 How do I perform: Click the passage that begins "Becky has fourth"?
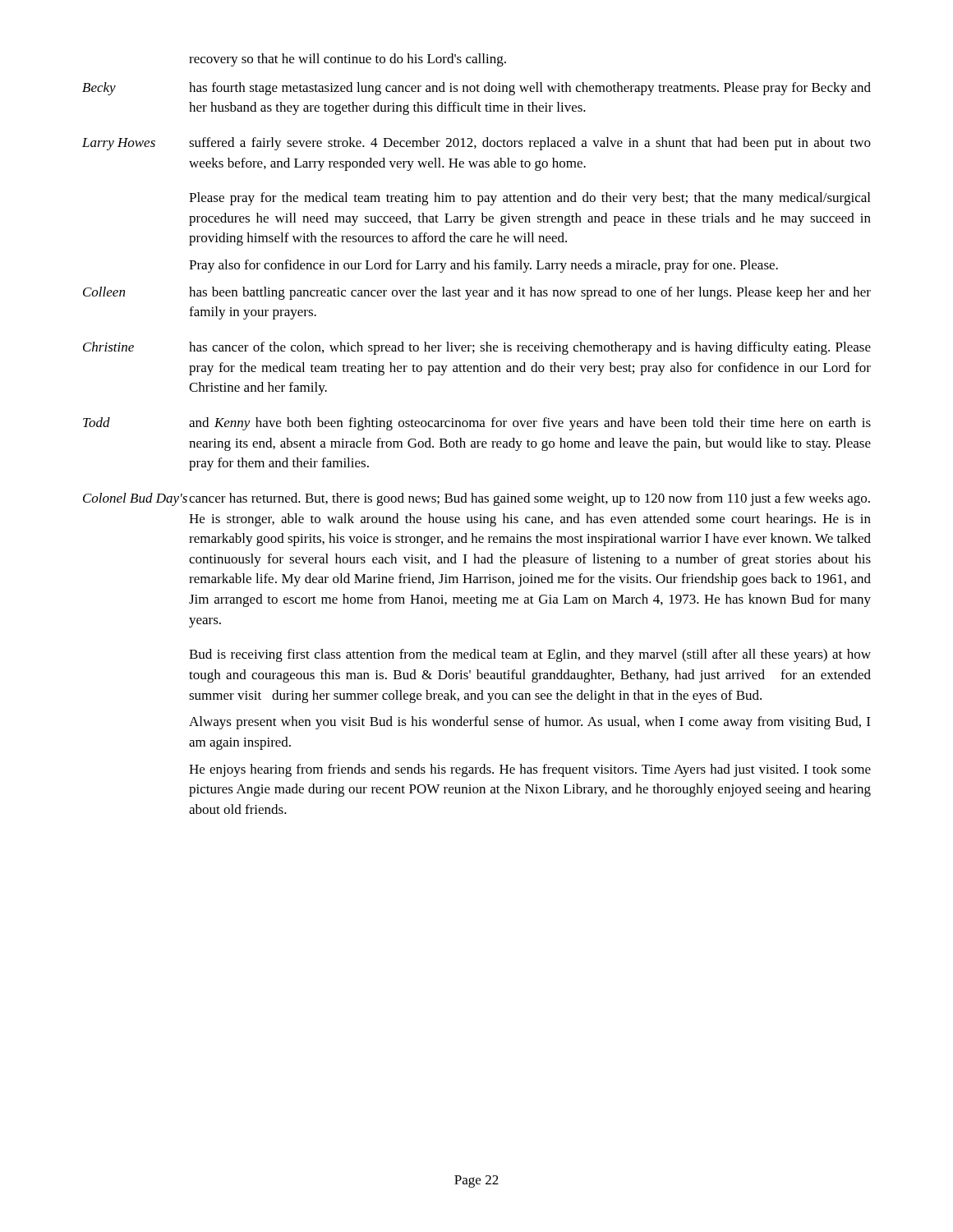pyautogui.click(x=476, y=101)
